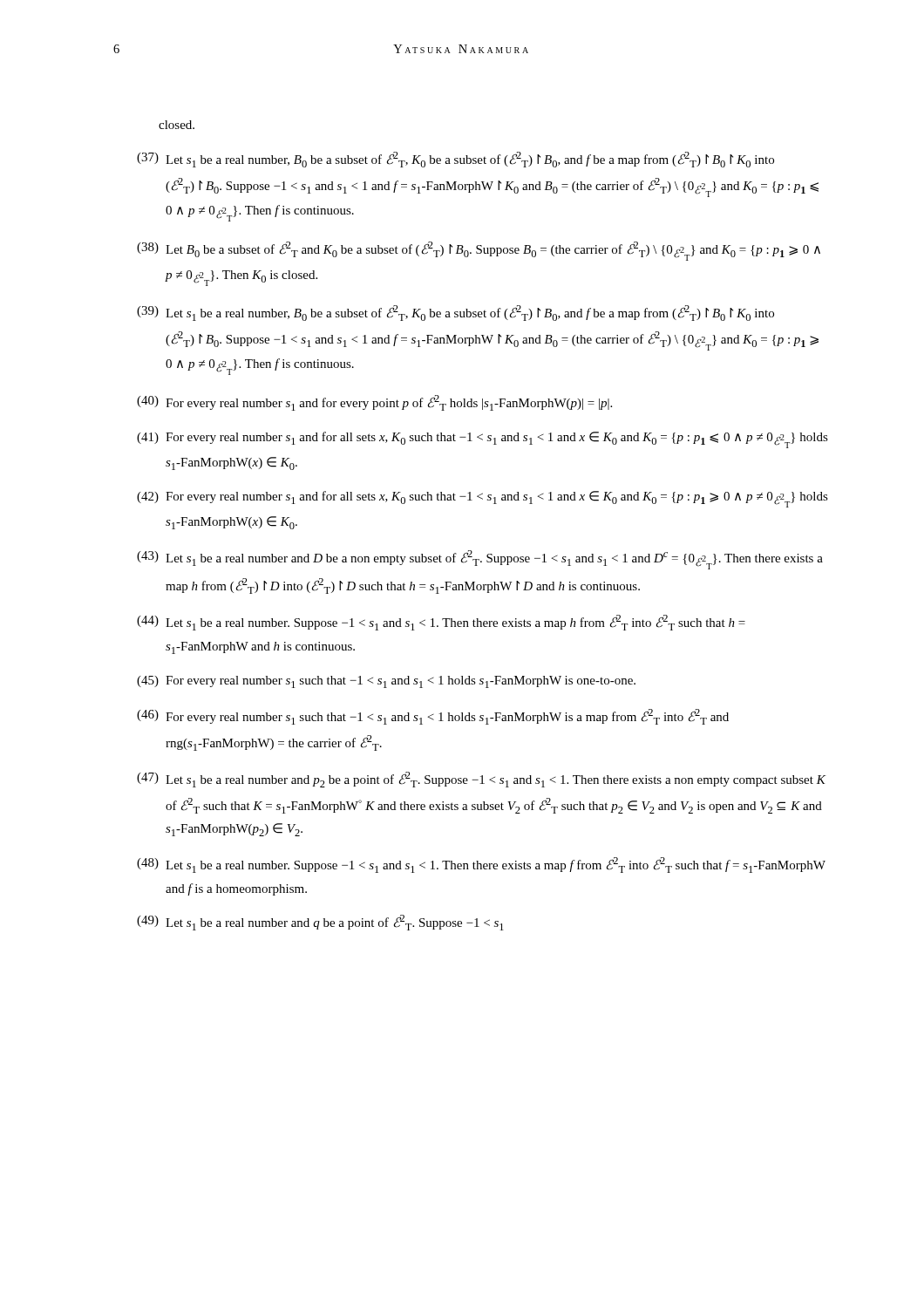924x1308 pixels.
Task: Point to the block beginning "(46) For every real number s1 such"
Action: pos(471,731)
